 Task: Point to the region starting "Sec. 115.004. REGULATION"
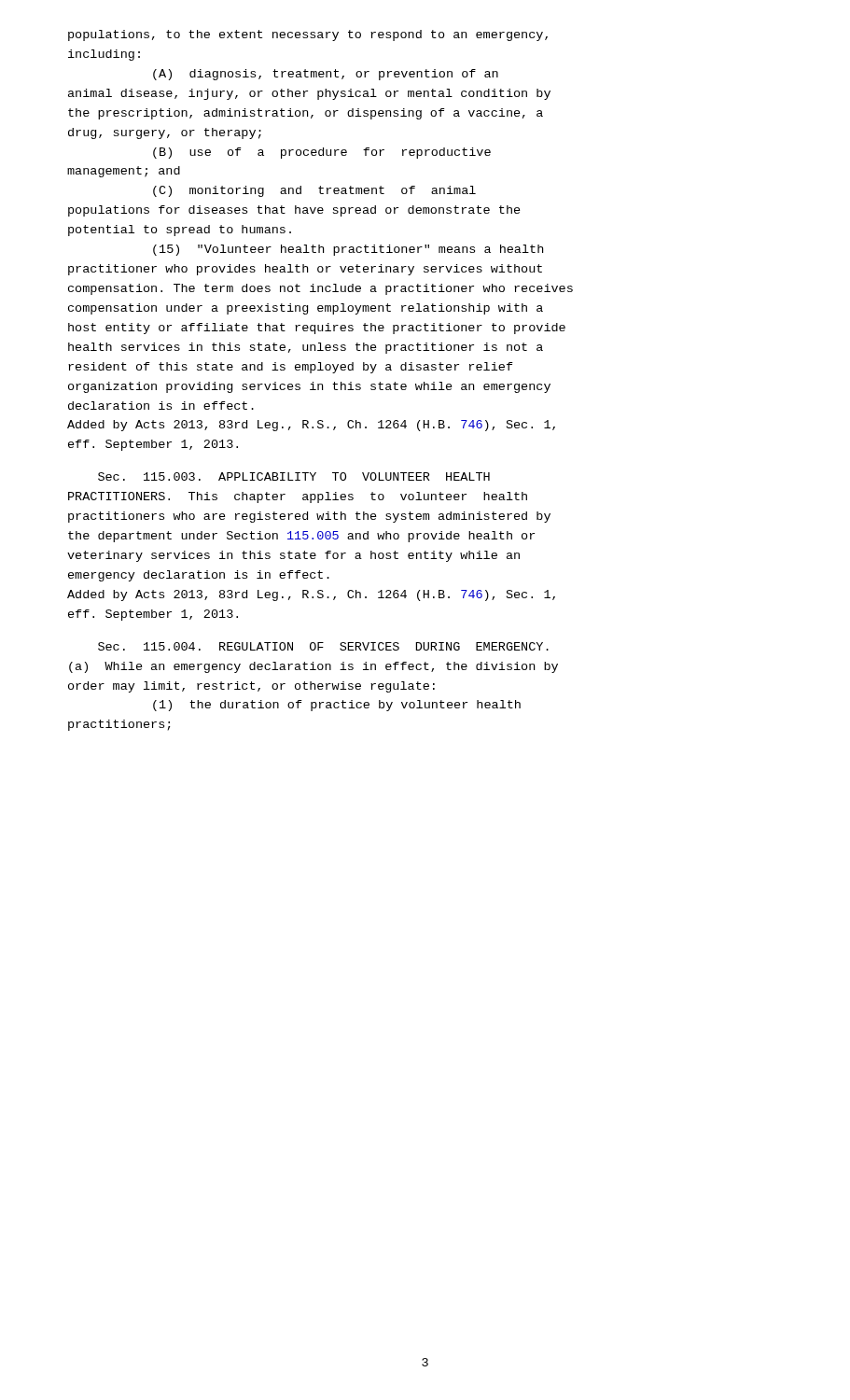pyautogui.click(x=425, y=667)
